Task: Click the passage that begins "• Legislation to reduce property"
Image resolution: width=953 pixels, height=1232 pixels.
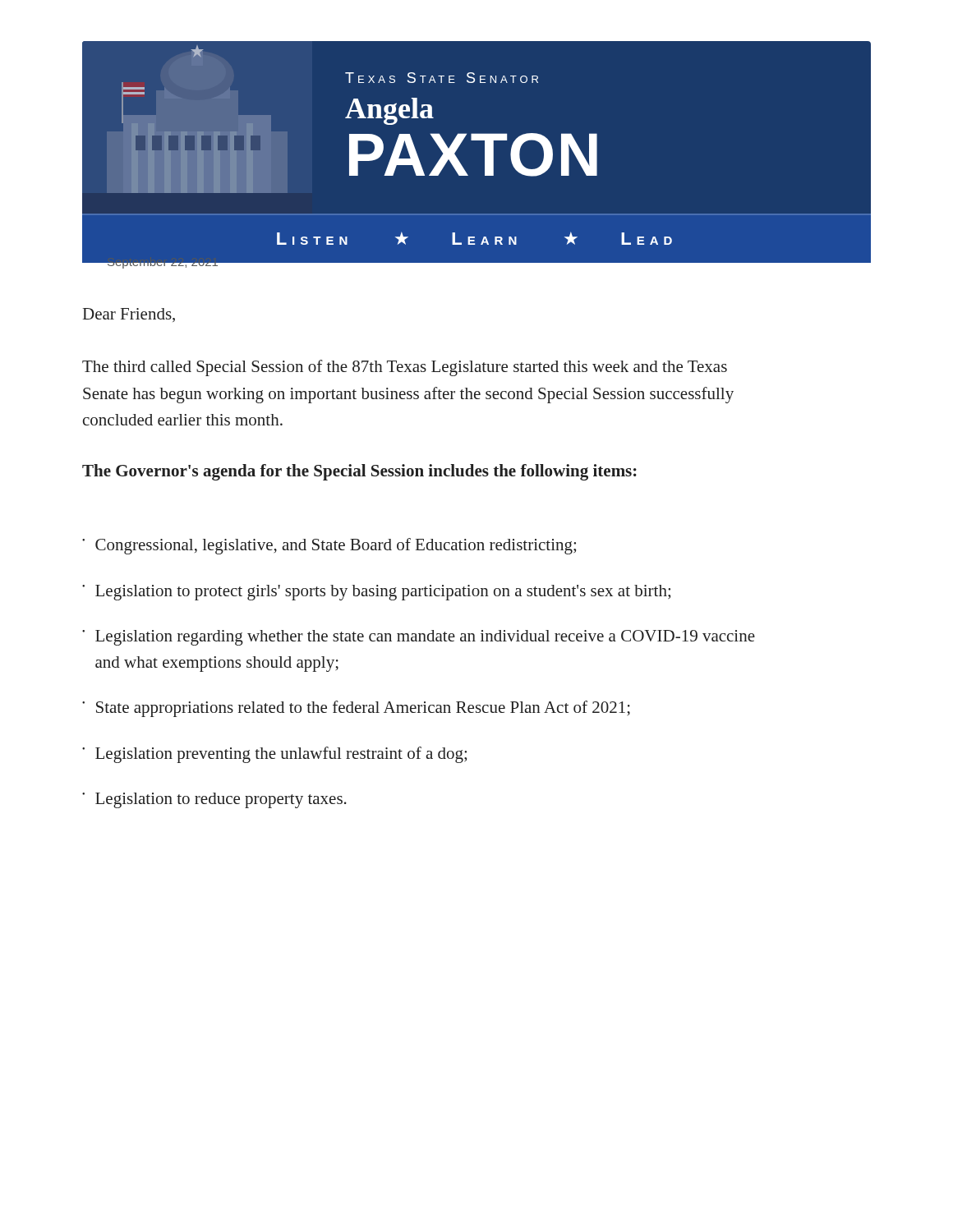Action: (x=214, y=800)
